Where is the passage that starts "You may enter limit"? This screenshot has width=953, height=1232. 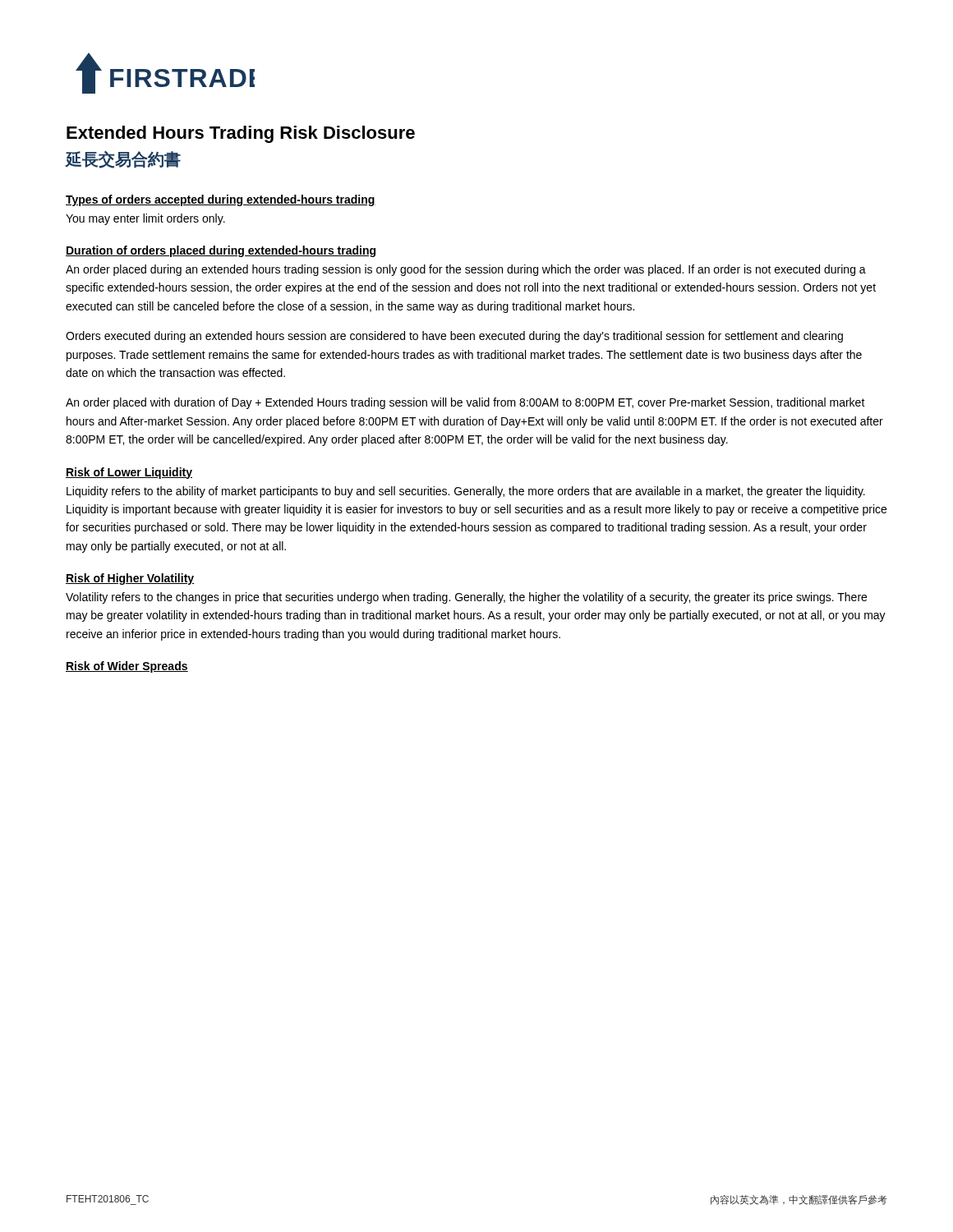pos(146,218)
